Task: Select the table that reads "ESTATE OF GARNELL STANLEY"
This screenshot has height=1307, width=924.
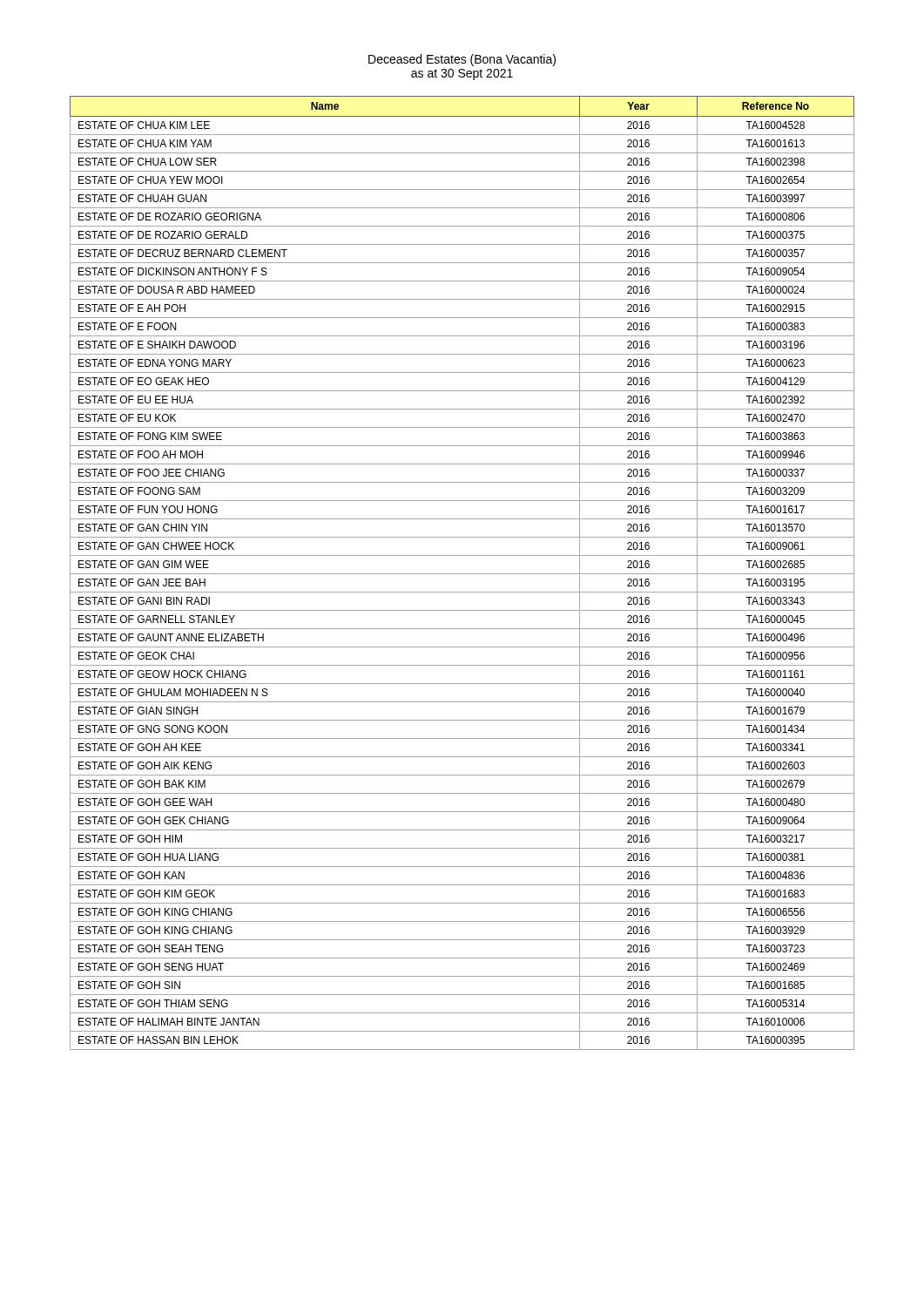Action: [462, 573]
